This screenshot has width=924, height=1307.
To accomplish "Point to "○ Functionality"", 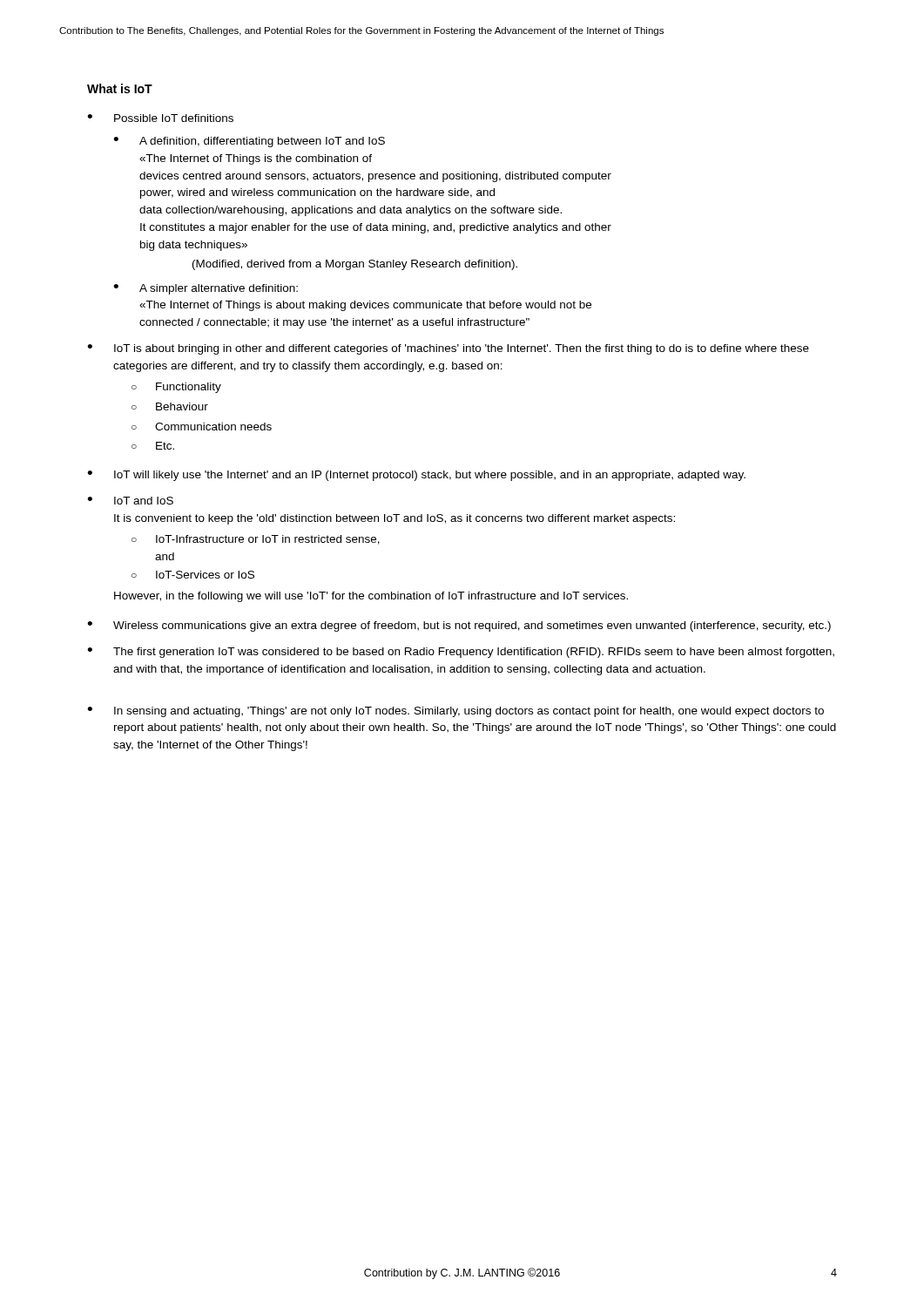I will (x=176, y=387).
